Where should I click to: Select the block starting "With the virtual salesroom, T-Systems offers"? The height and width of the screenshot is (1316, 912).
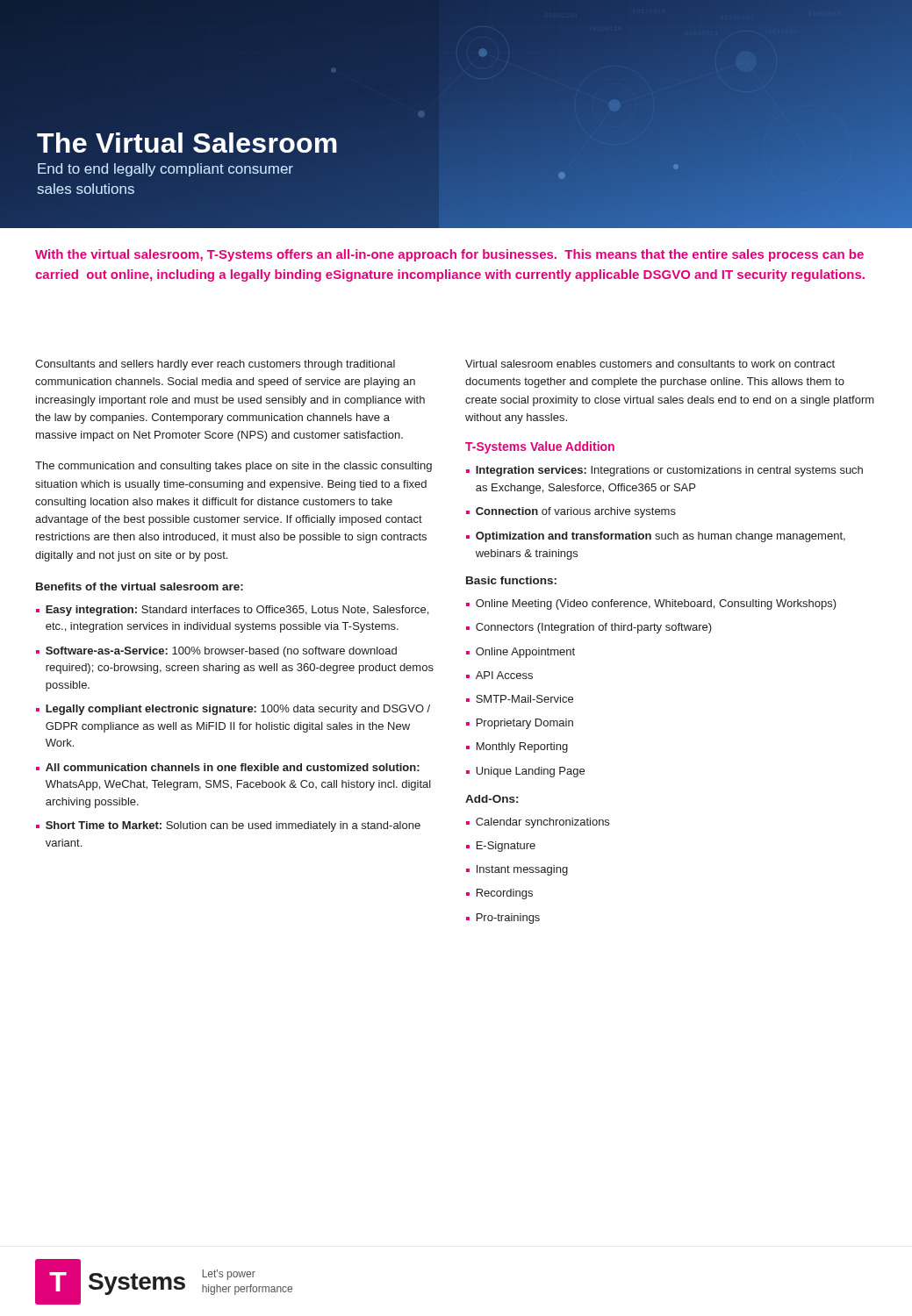[450, 264]
